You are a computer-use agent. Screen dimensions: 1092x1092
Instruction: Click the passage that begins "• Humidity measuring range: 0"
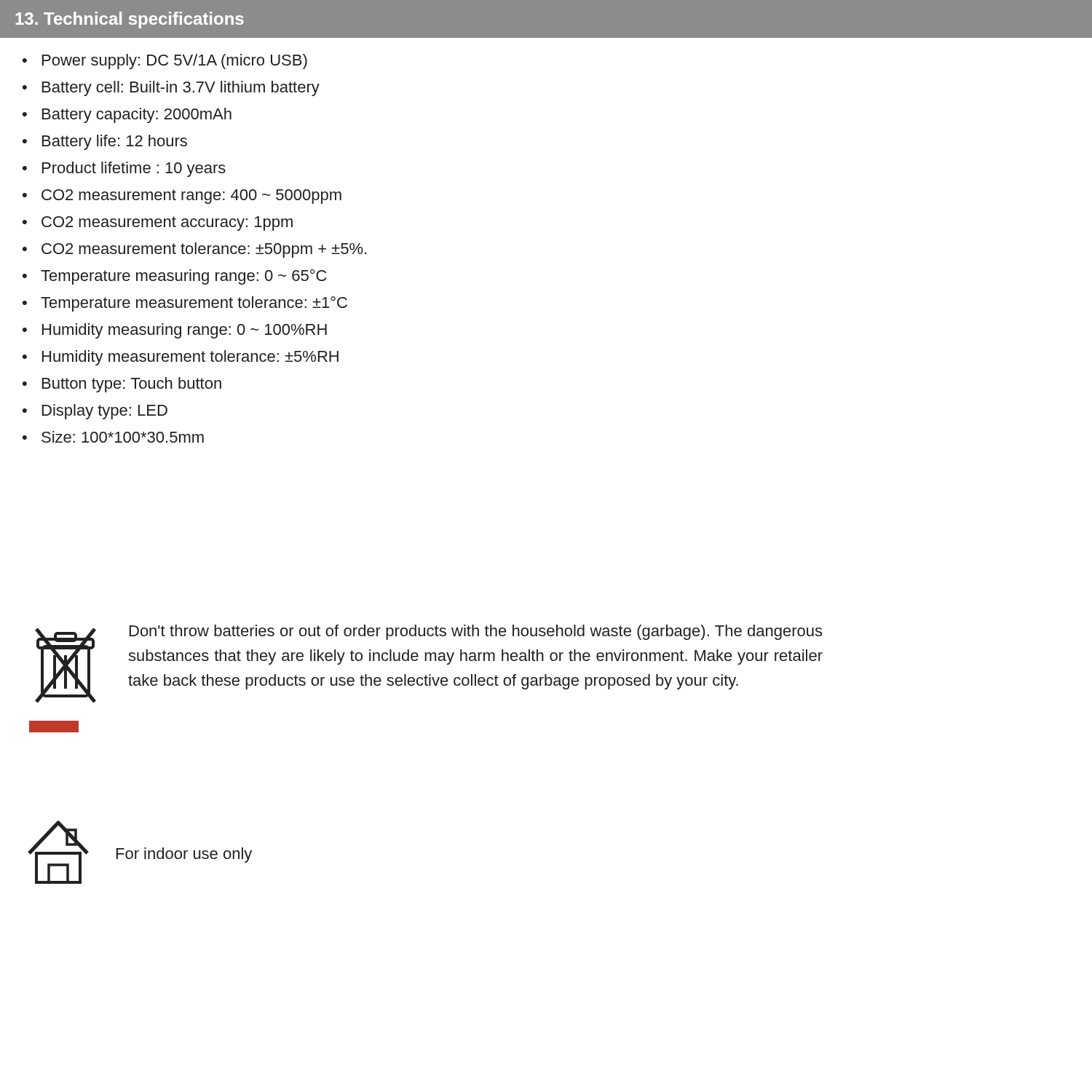(175, 329)
